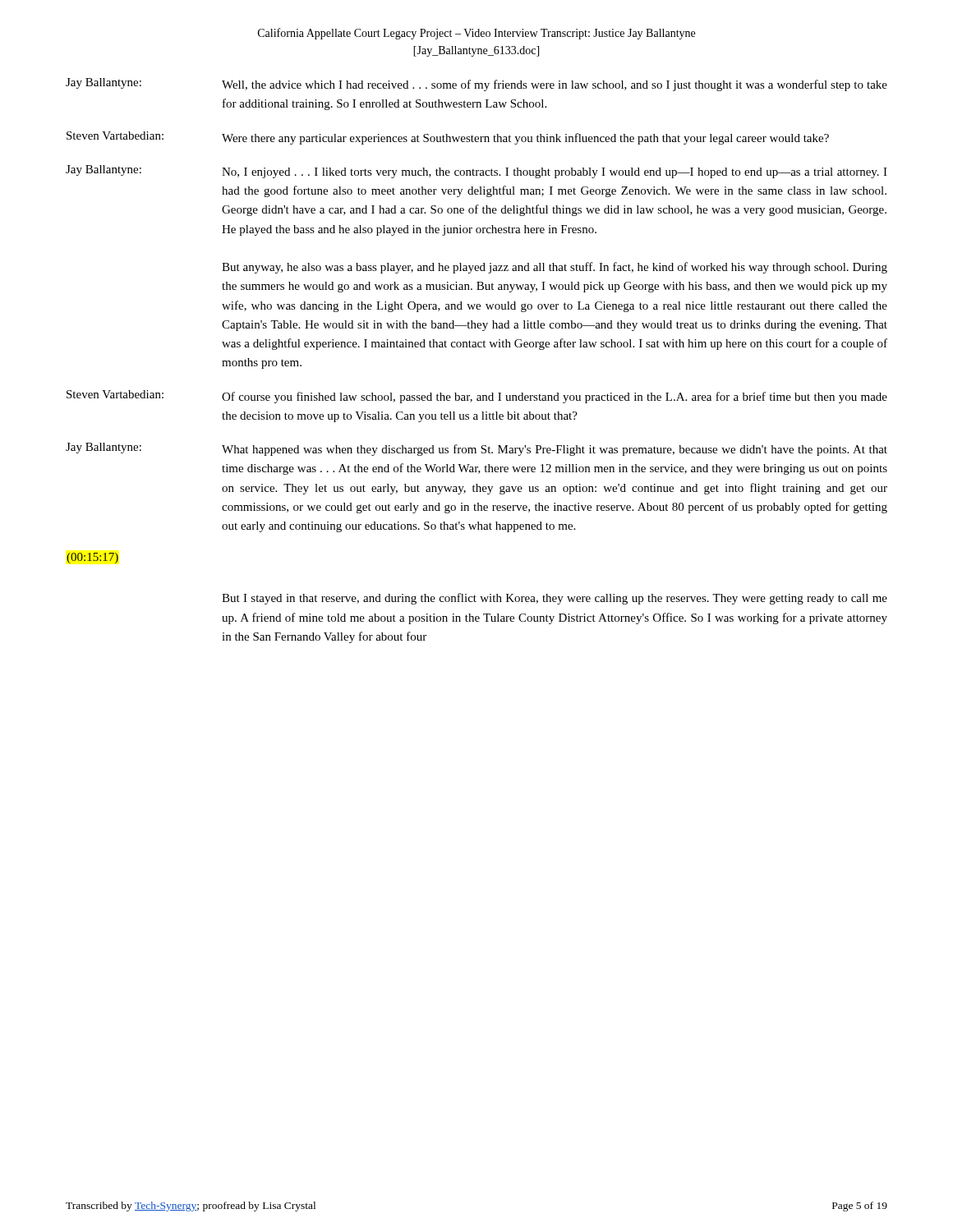Image resolution: width=953 pixels, height=1232 pixels.
Task: Click on the text block starting "But I stayed in"
Action: [476, 618]
